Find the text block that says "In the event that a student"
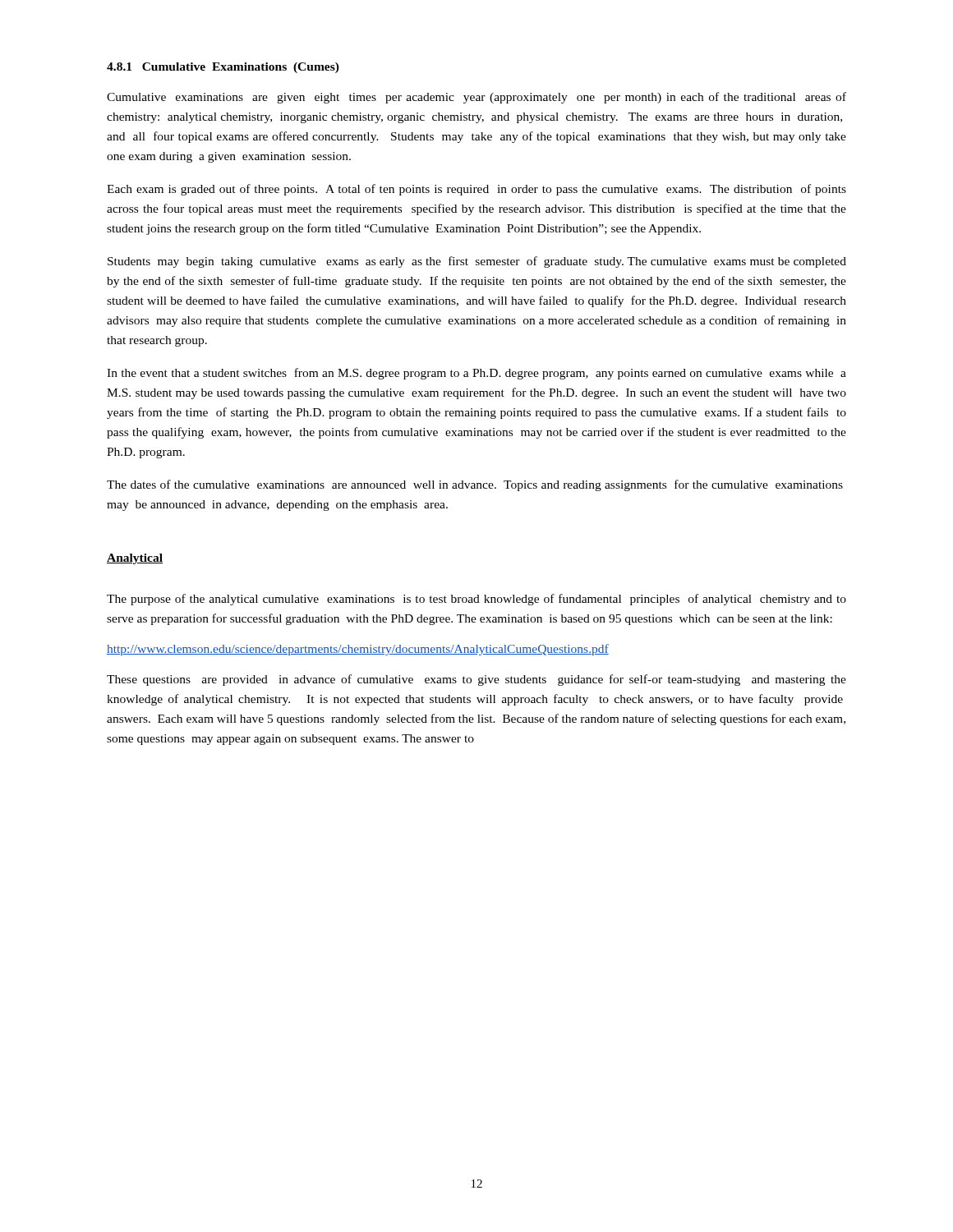953x1232 pixels. (476, 412)
